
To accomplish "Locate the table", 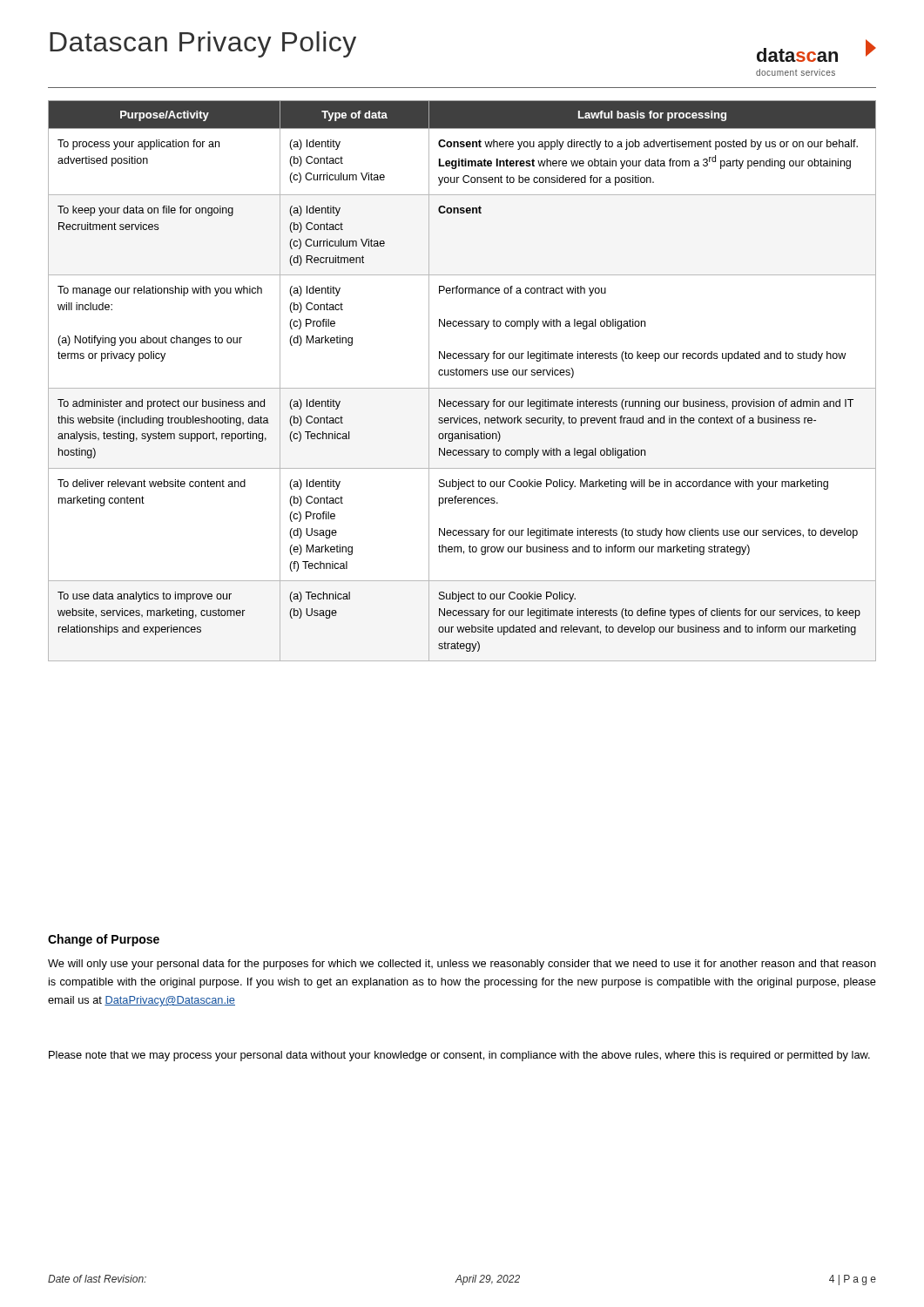I will click(x=462, y=381).
